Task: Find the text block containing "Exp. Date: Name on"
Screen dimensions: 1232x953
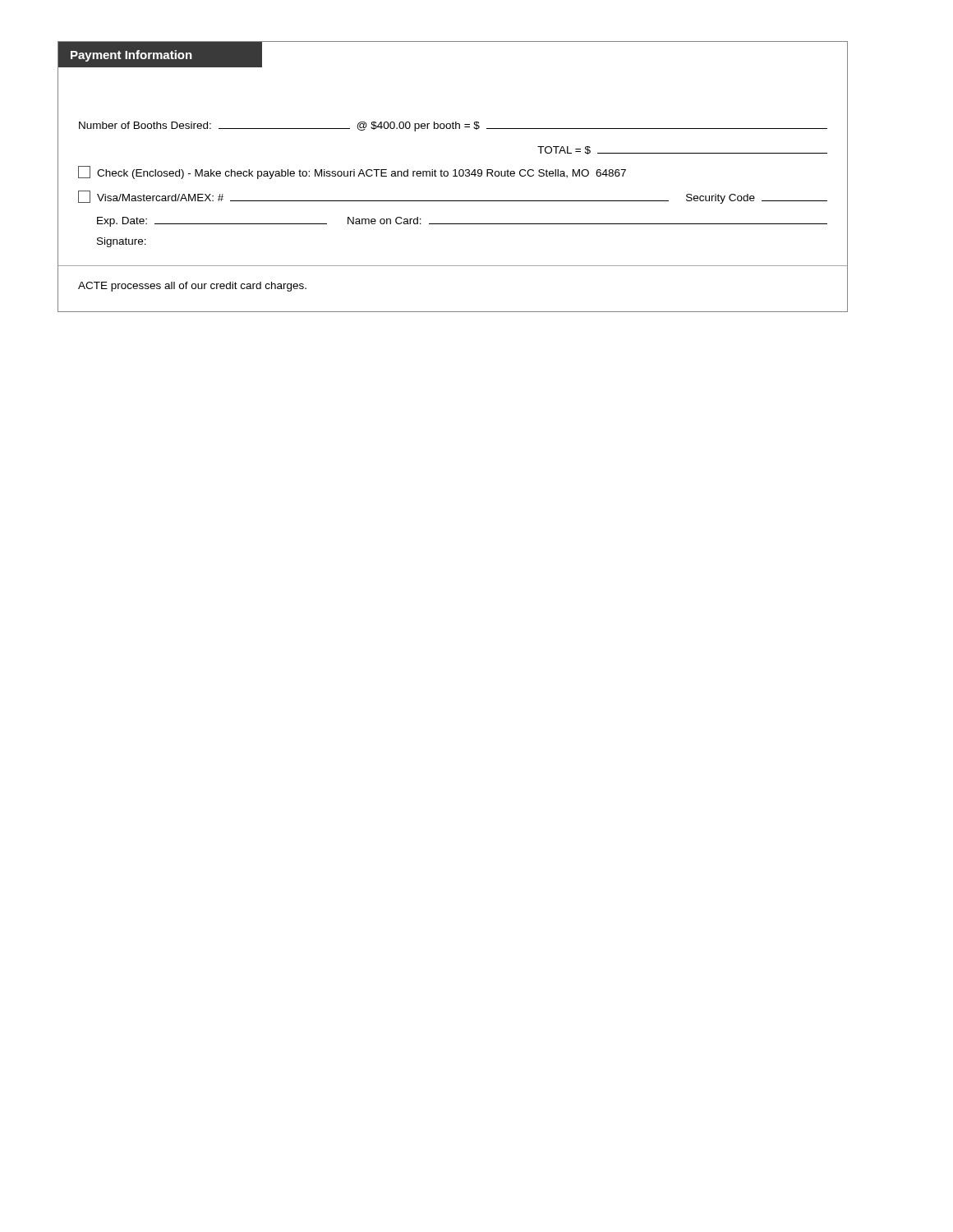Action: (x=462, y=218)
